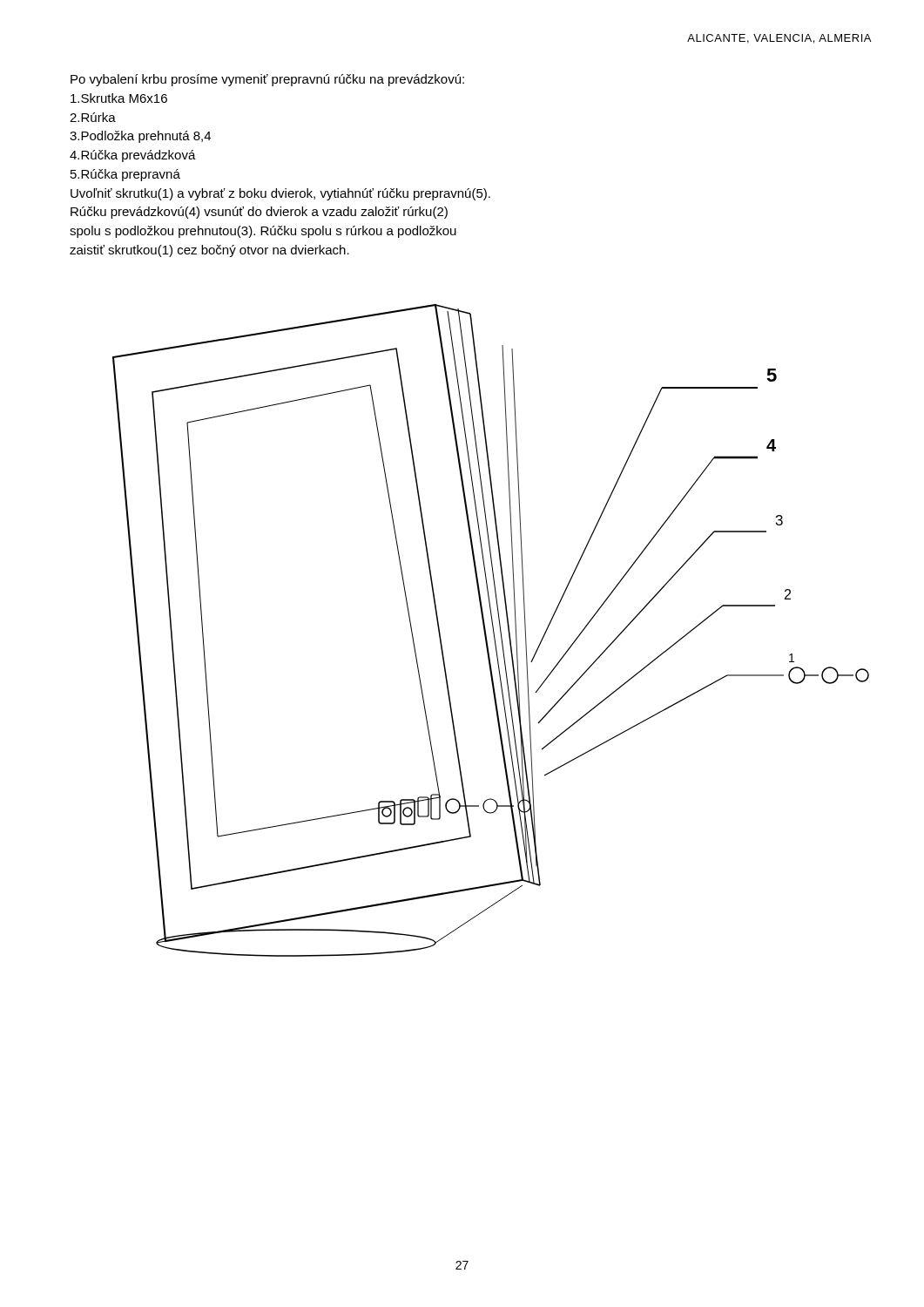The image size is (924, 1307).
Task: Select a engineering diagram
Action: (462, 619)
